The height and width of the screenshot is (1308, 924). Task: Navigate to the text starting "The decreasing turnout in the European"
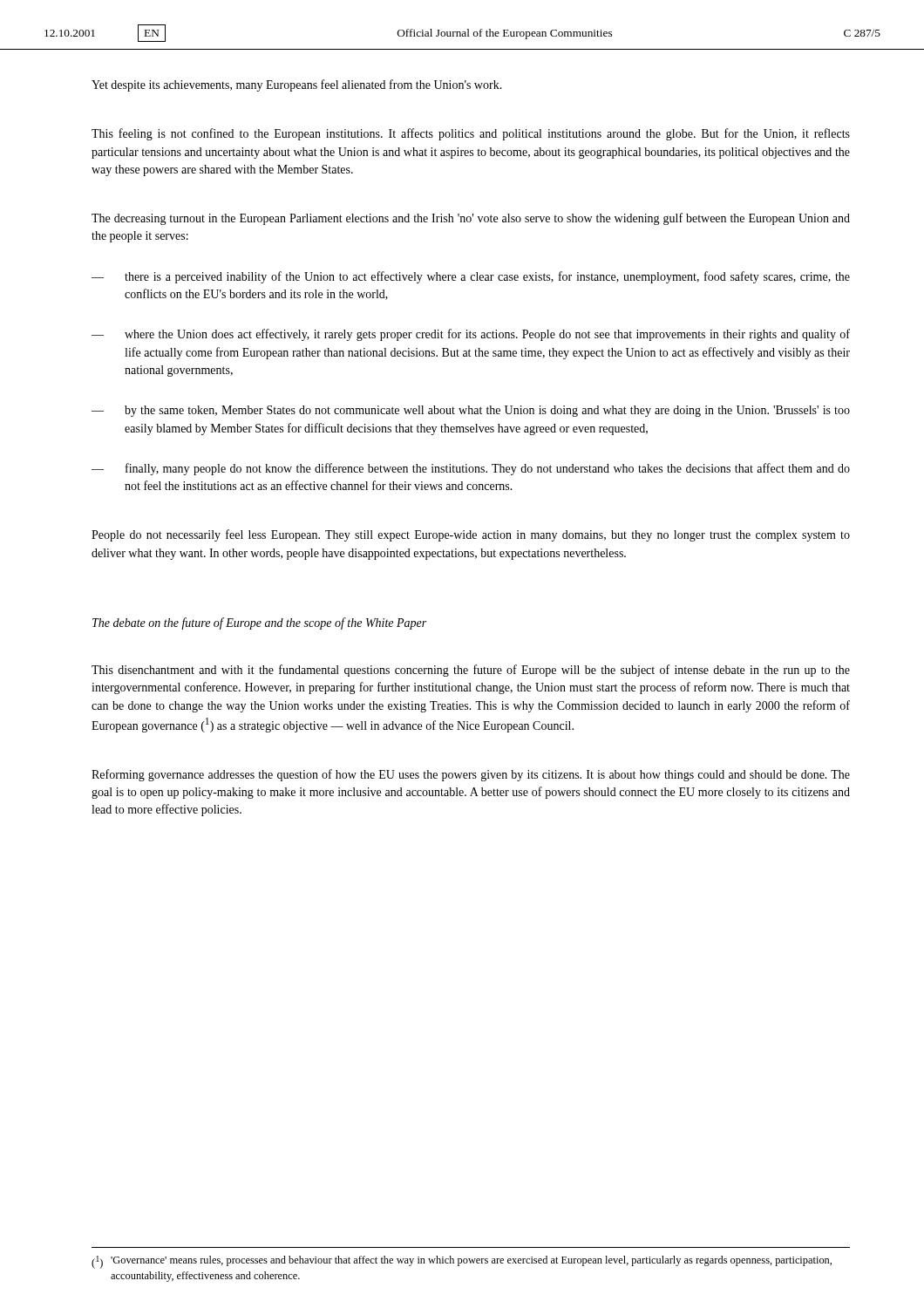tap(471, 227)
